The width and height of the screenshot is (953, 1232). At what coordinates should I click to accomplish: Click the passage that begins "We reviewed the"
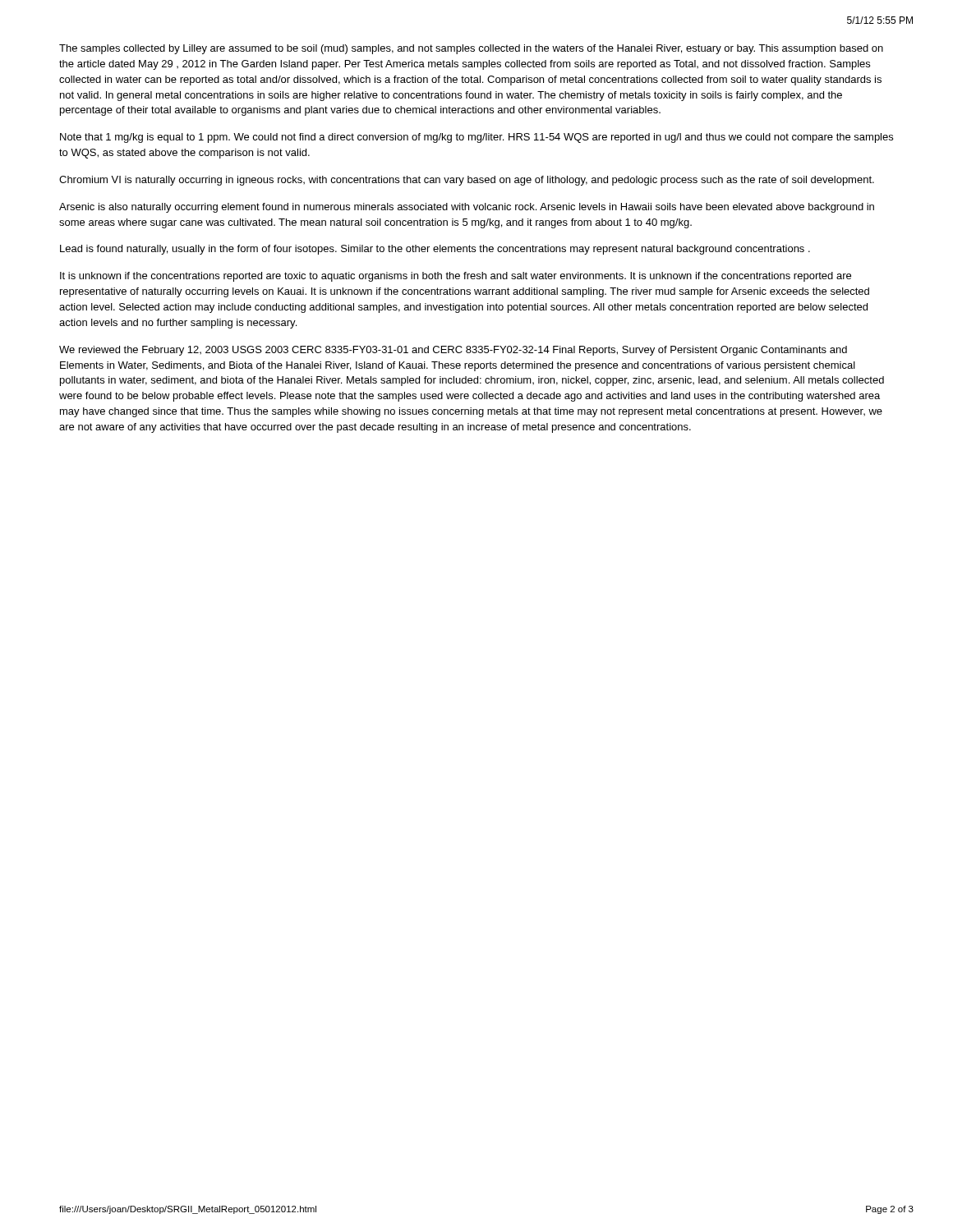point(472,388)
